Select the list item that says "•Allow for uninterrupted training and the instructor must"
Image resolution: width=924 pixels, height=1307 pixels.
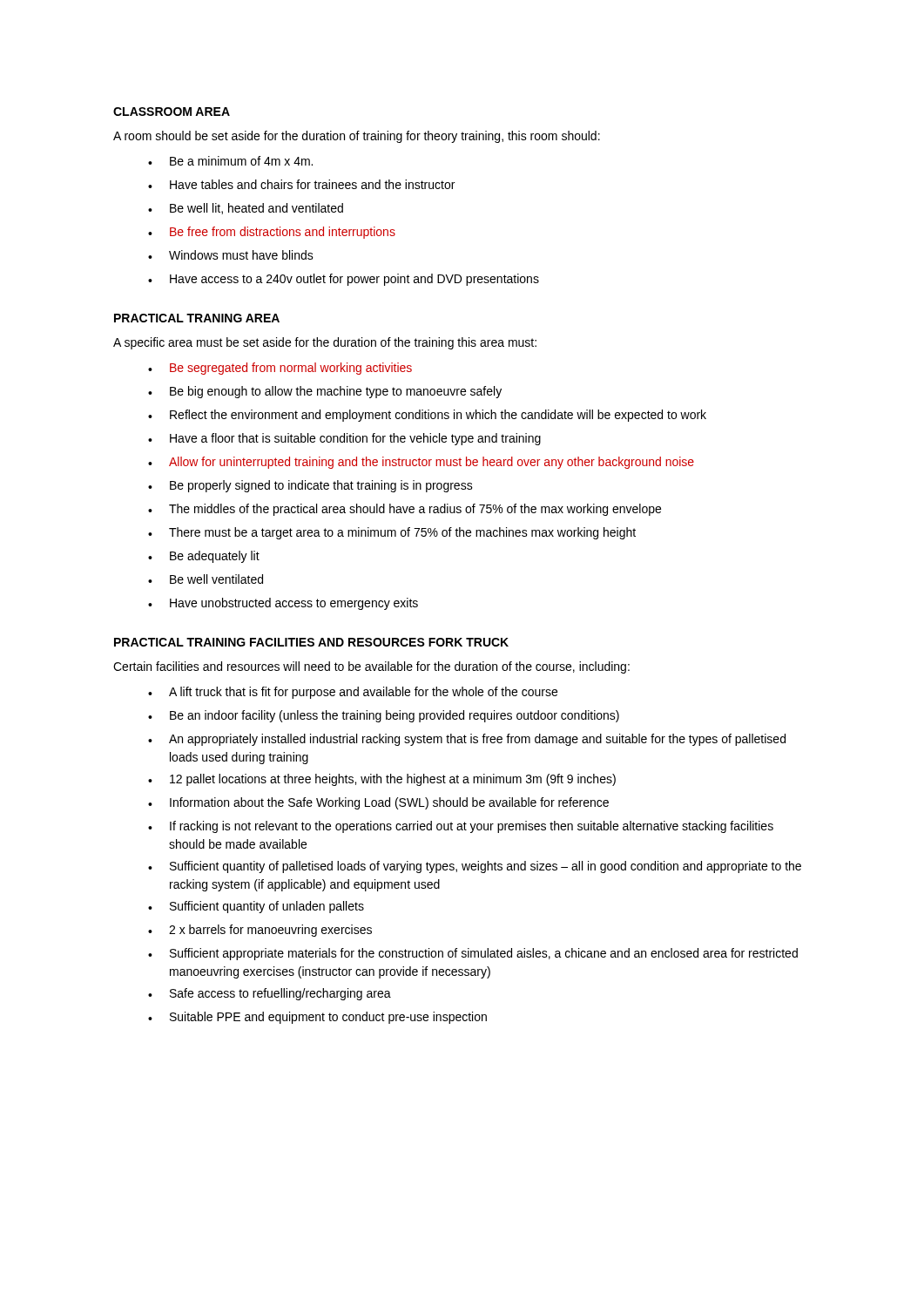(x=421, y=463)
